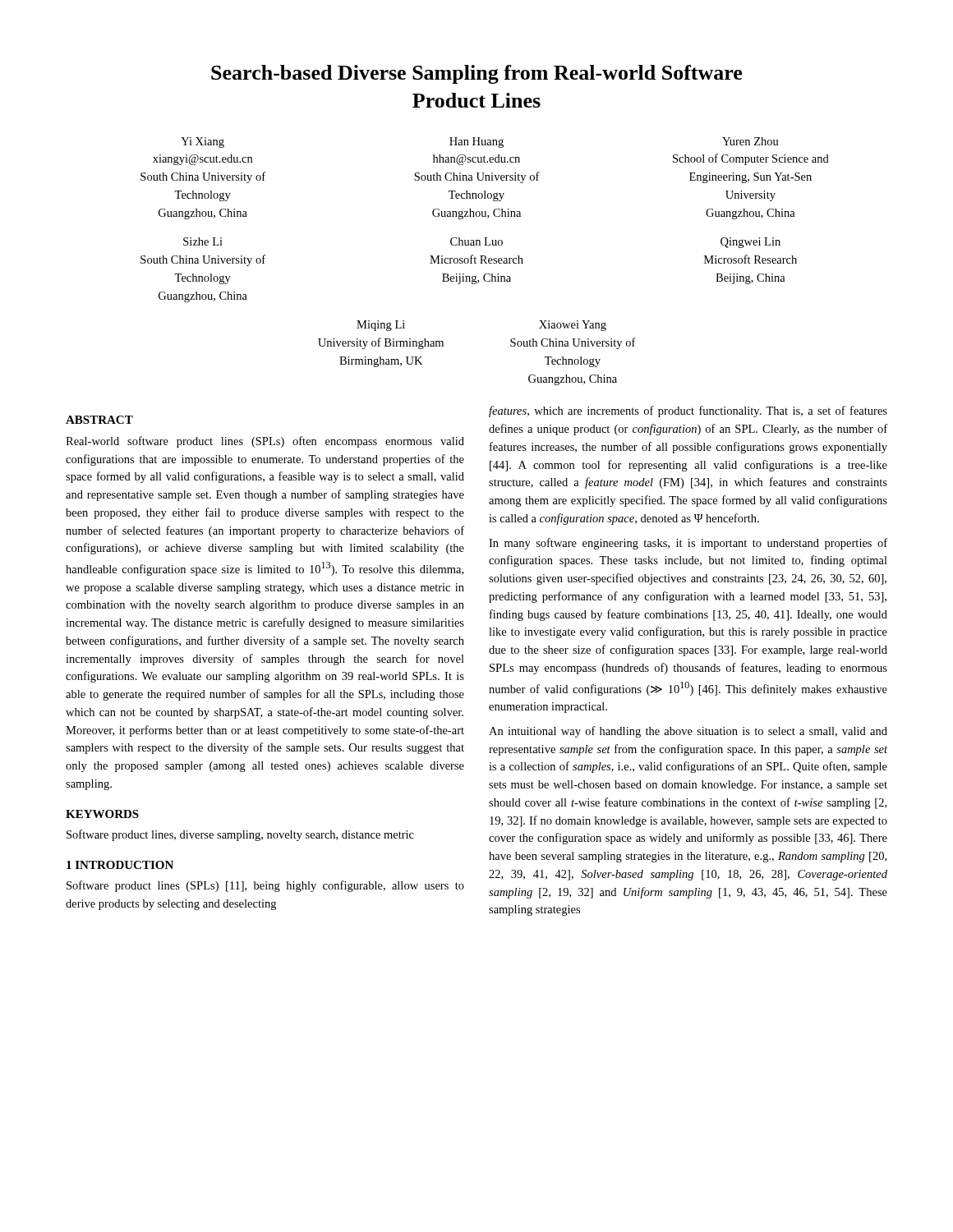Click the passage that begins "Software product lines, diverse sampling, novelty search, distance"
The image size is (953, 1232).
coord(265,835)
